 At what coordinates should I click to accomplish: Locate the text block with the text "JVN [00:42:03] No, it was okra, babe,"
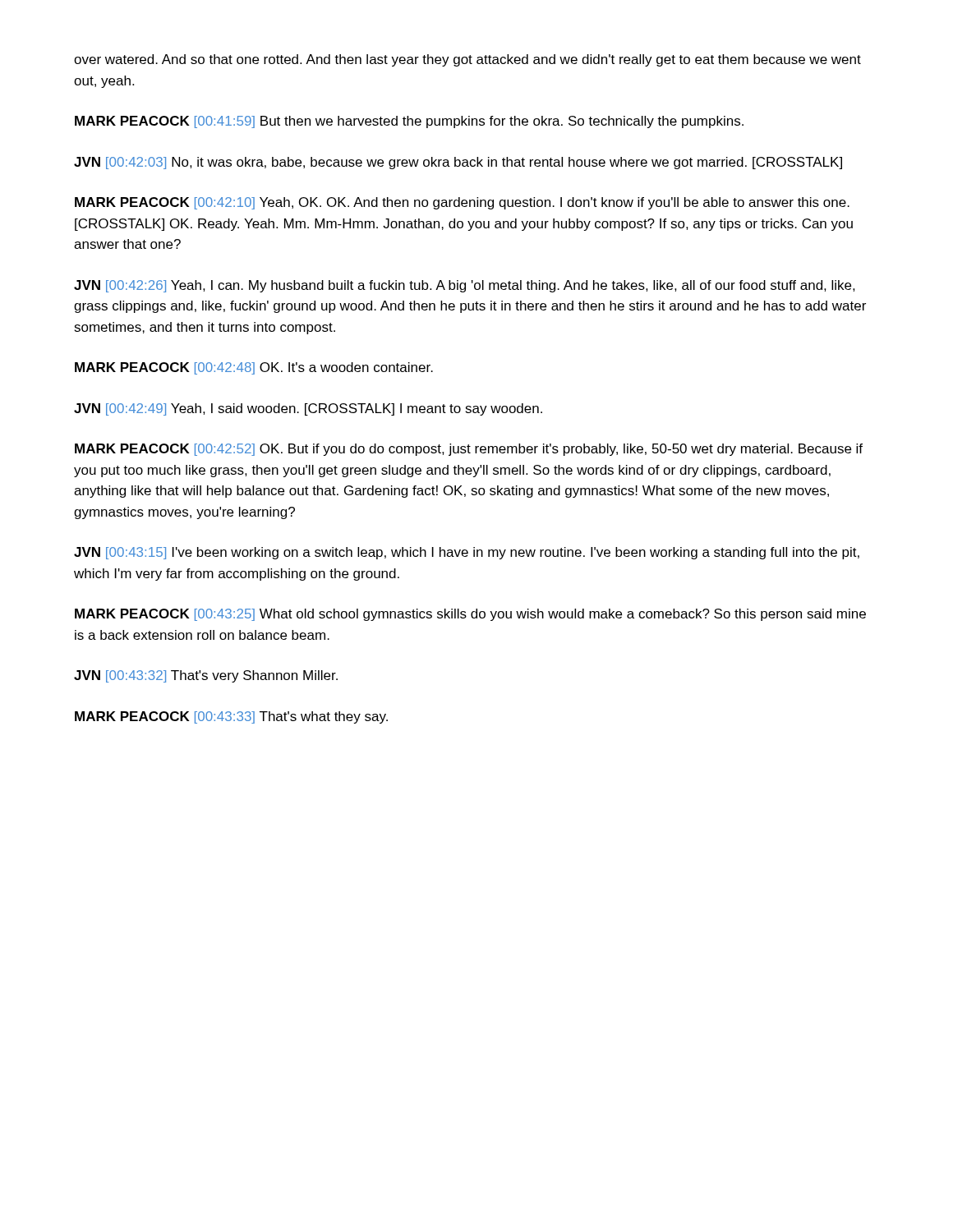[458, 162]
